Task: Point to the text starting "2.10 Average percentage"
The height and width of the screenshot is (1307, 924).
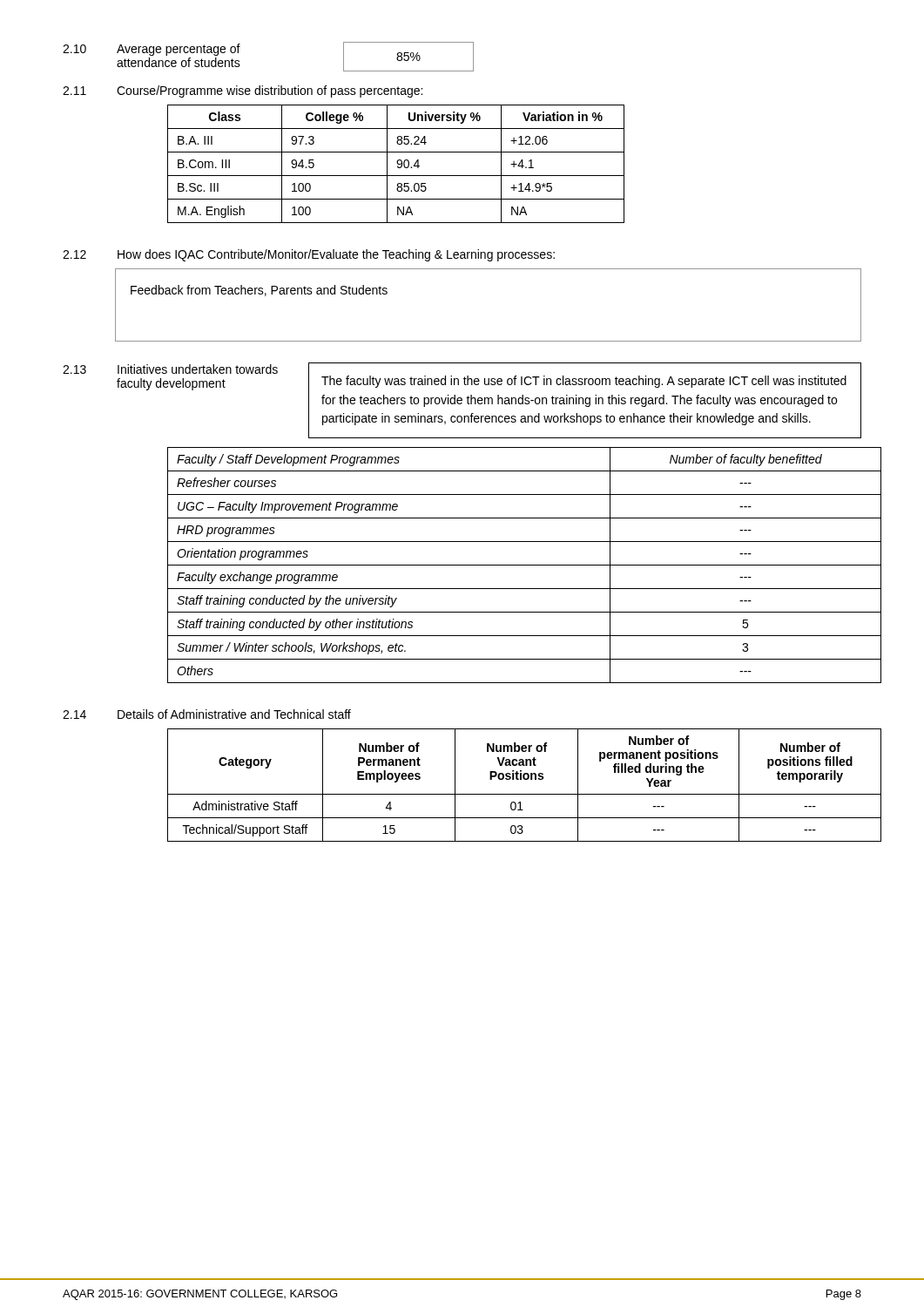Action: 172,61
